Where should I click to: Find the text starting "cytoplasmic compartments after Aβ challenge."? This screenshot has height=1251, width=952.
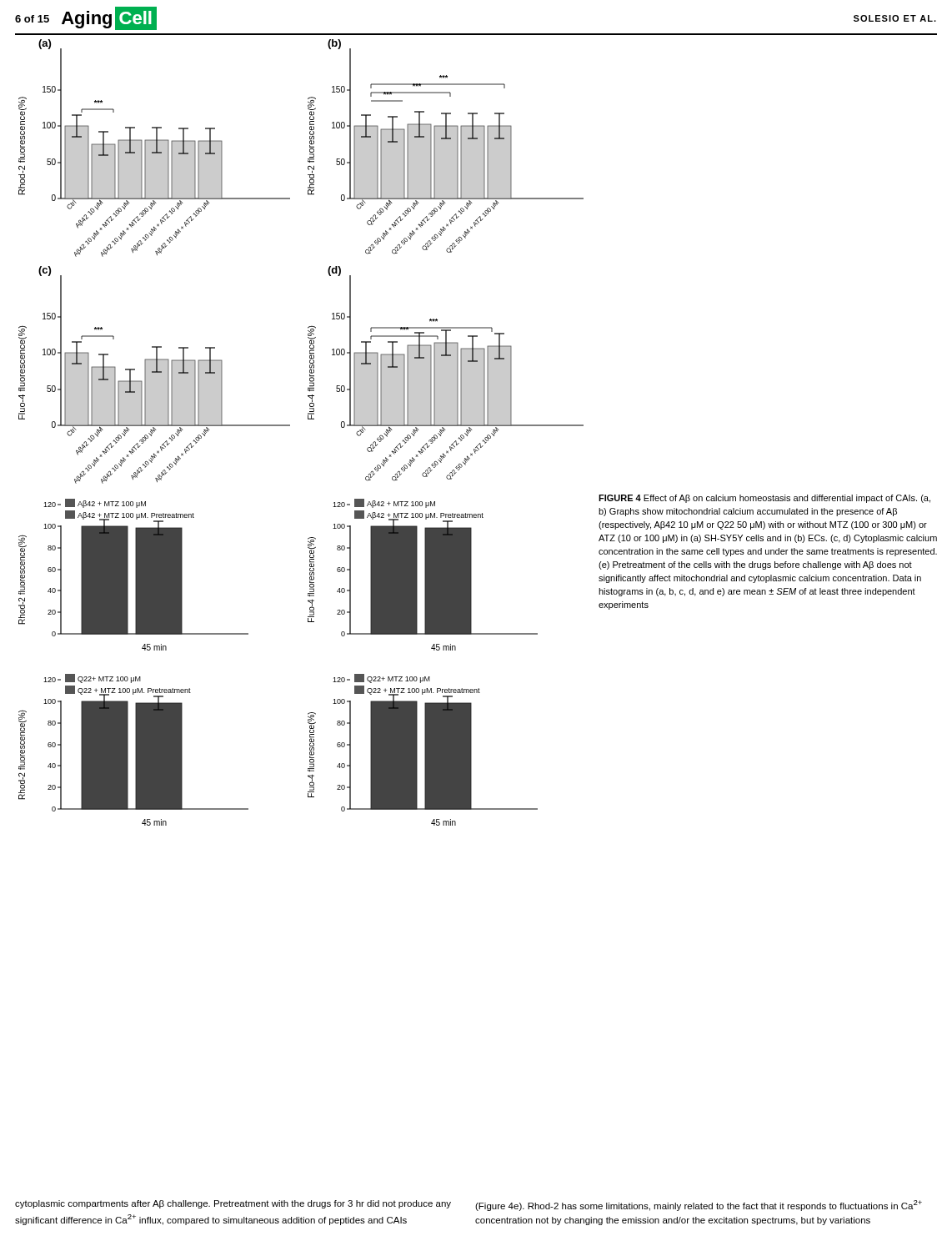[233, 1212]
